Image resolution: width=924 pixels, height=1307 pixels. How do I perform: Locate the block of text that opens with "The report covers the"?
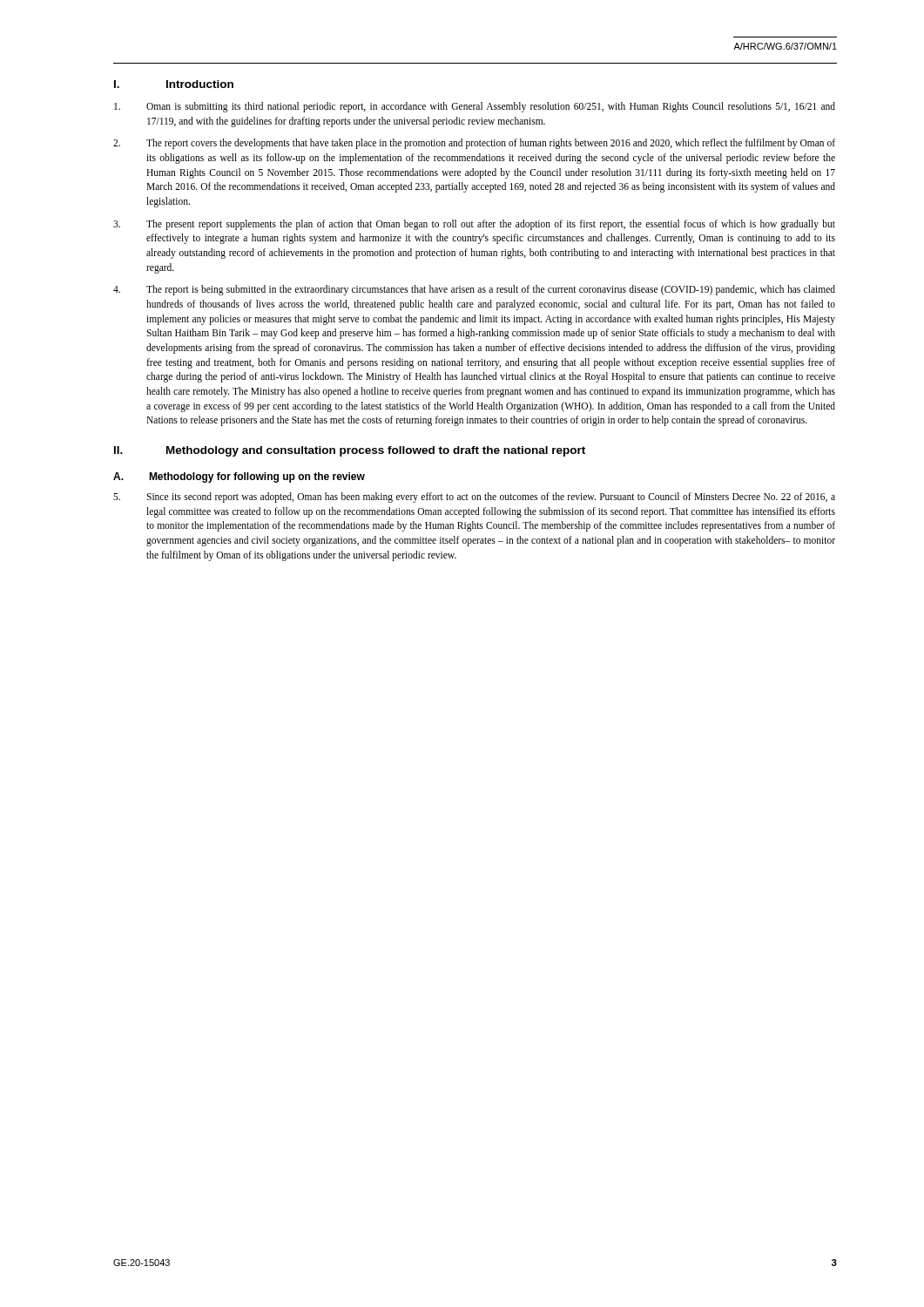click(474, 173)
